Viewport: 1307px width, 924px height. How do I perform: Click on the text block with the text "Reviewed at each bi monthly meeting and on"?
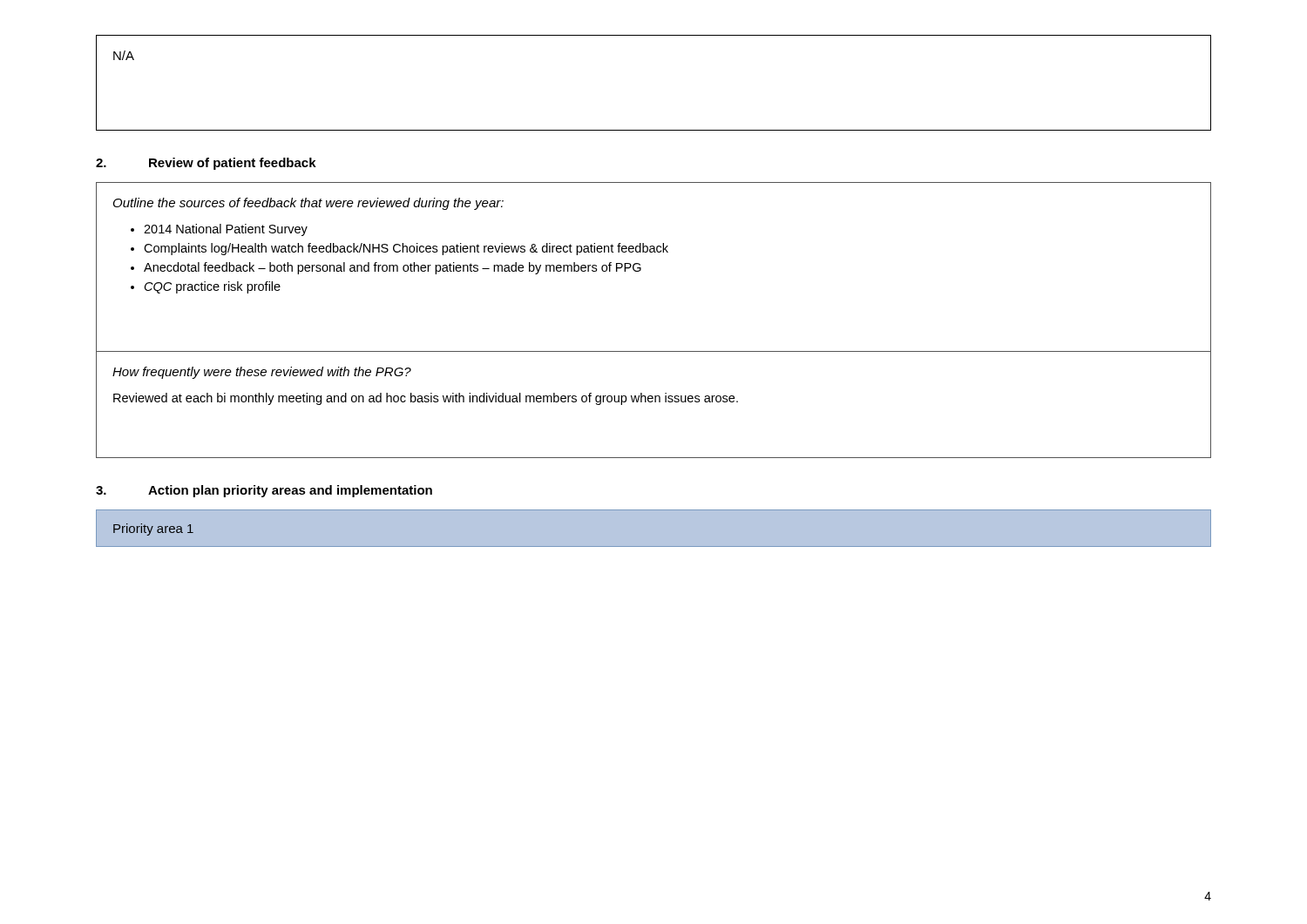(426, 398)
